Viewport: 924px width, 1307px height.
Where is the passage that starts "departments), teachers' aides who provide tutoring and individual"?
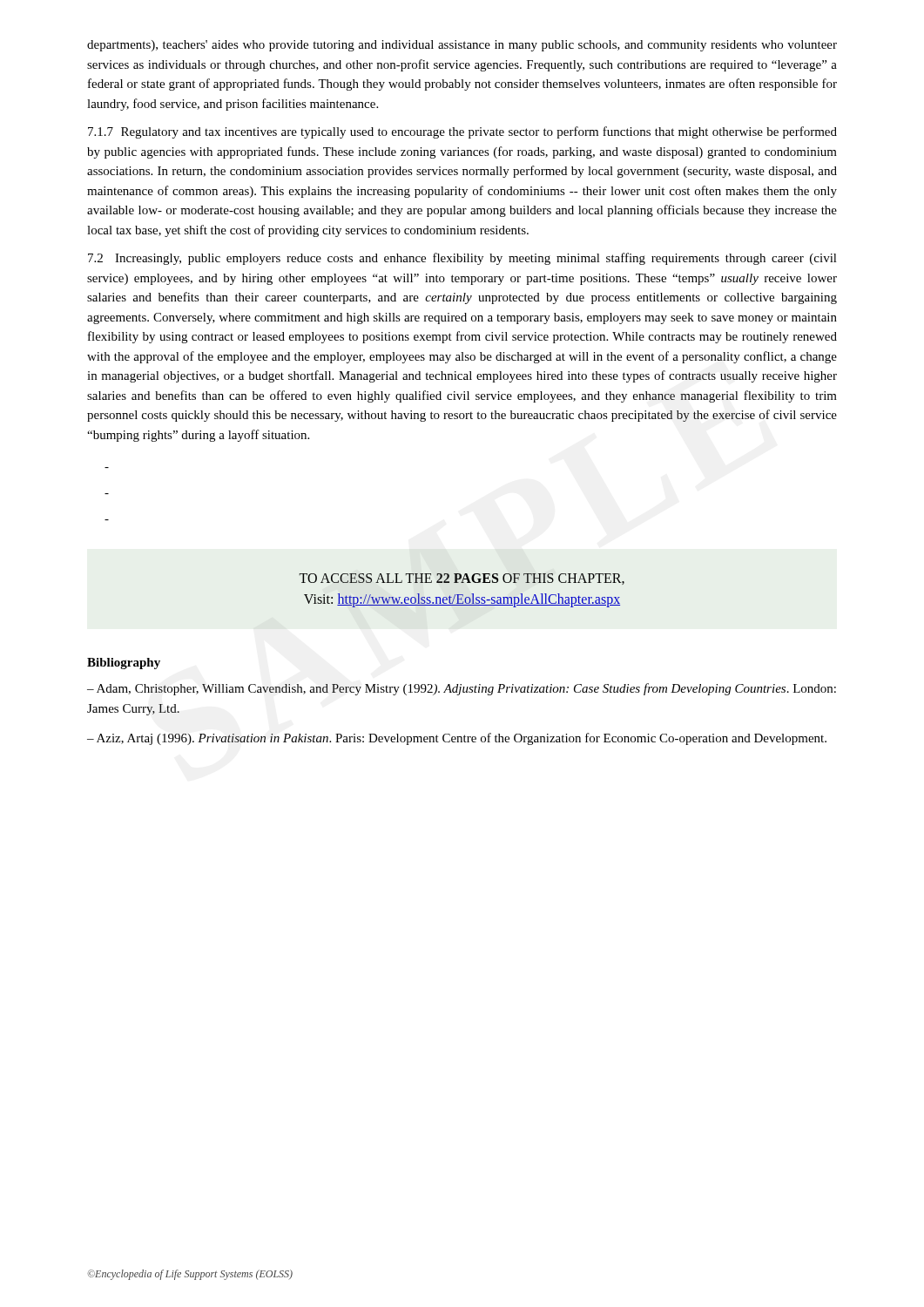point(462,74)
